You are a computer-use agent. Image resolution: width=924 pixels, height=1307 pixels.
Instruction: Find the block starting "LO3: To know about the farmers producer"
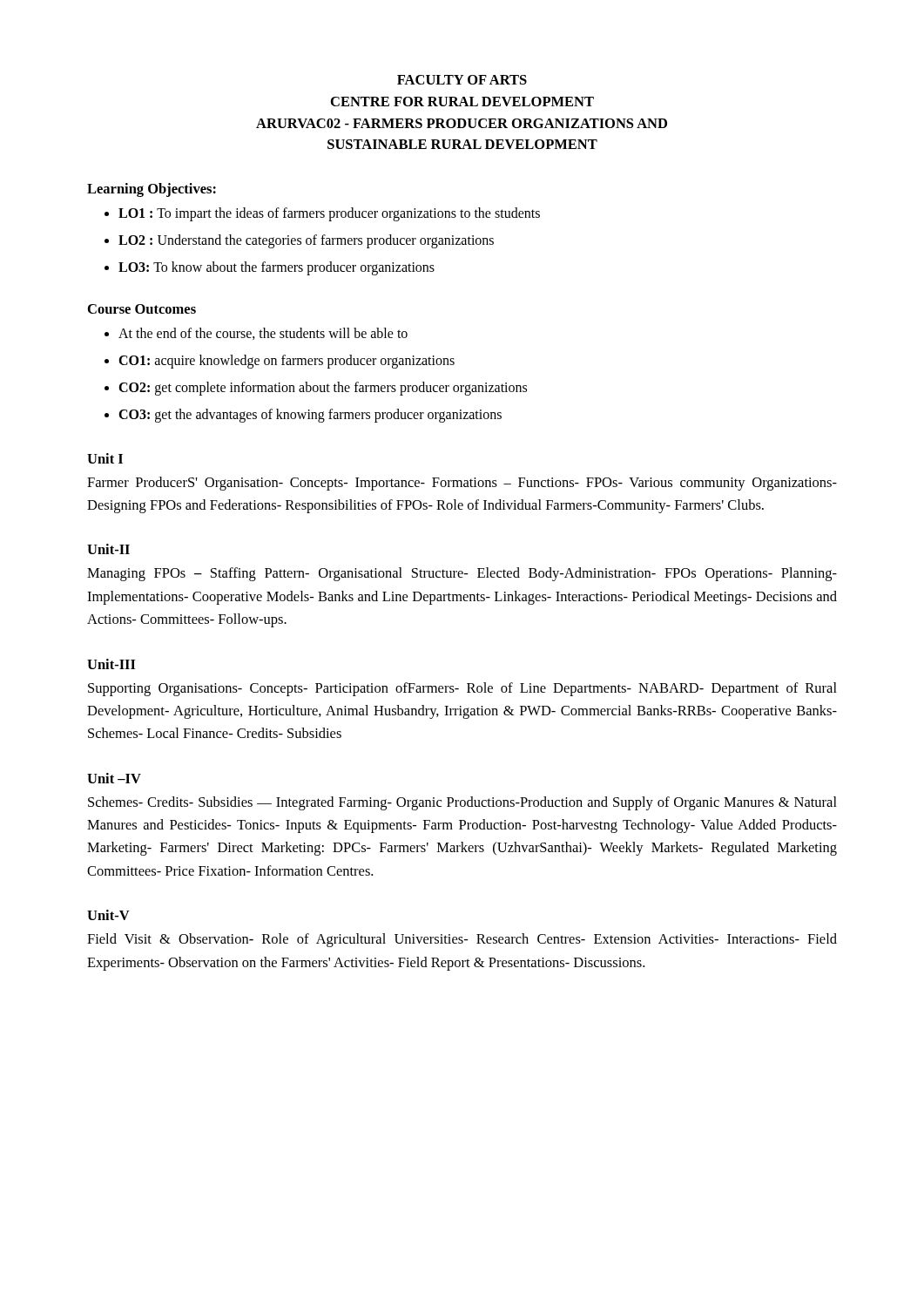(277, 267)
